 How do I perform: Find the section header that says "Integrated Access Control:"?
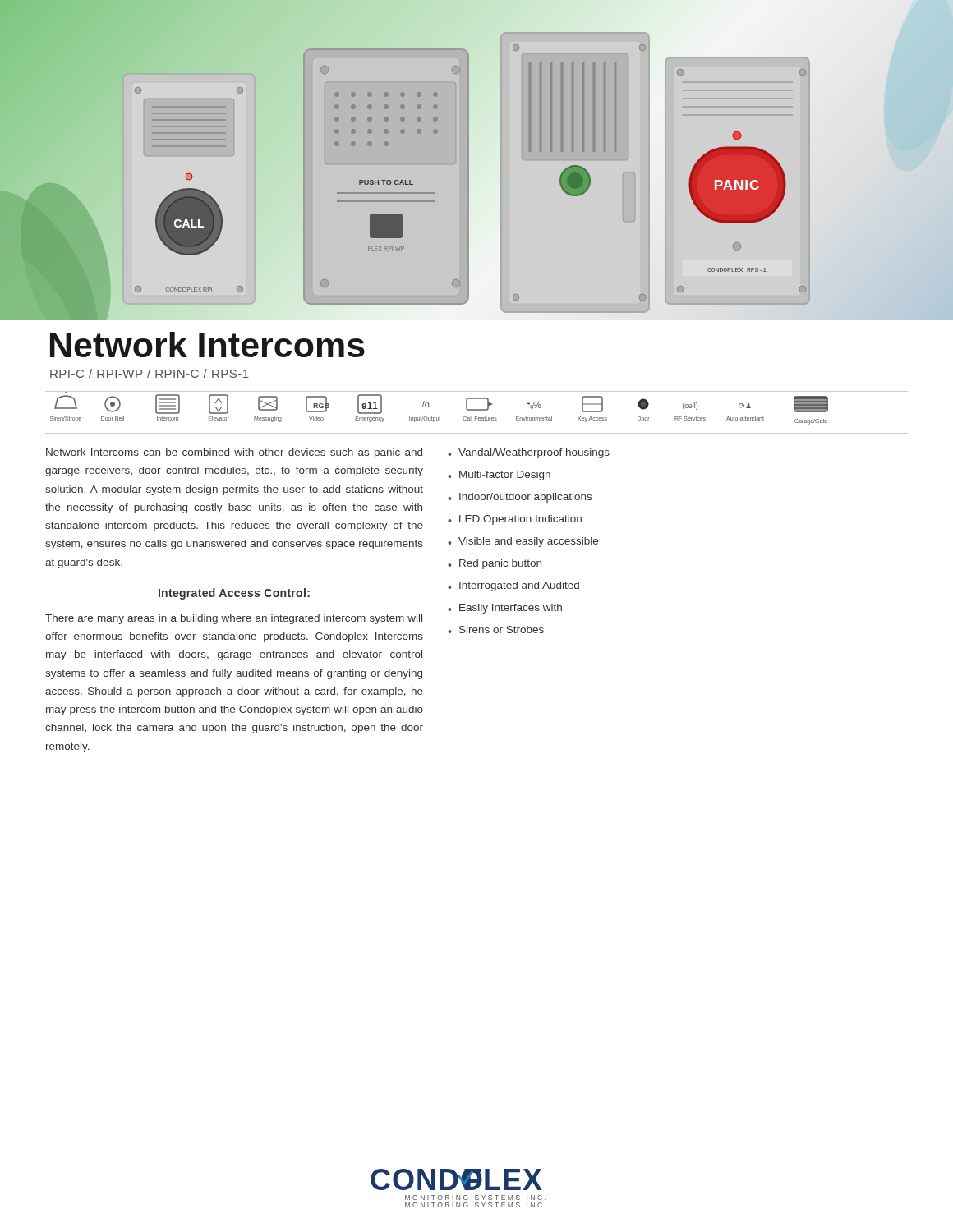(234, 593)
